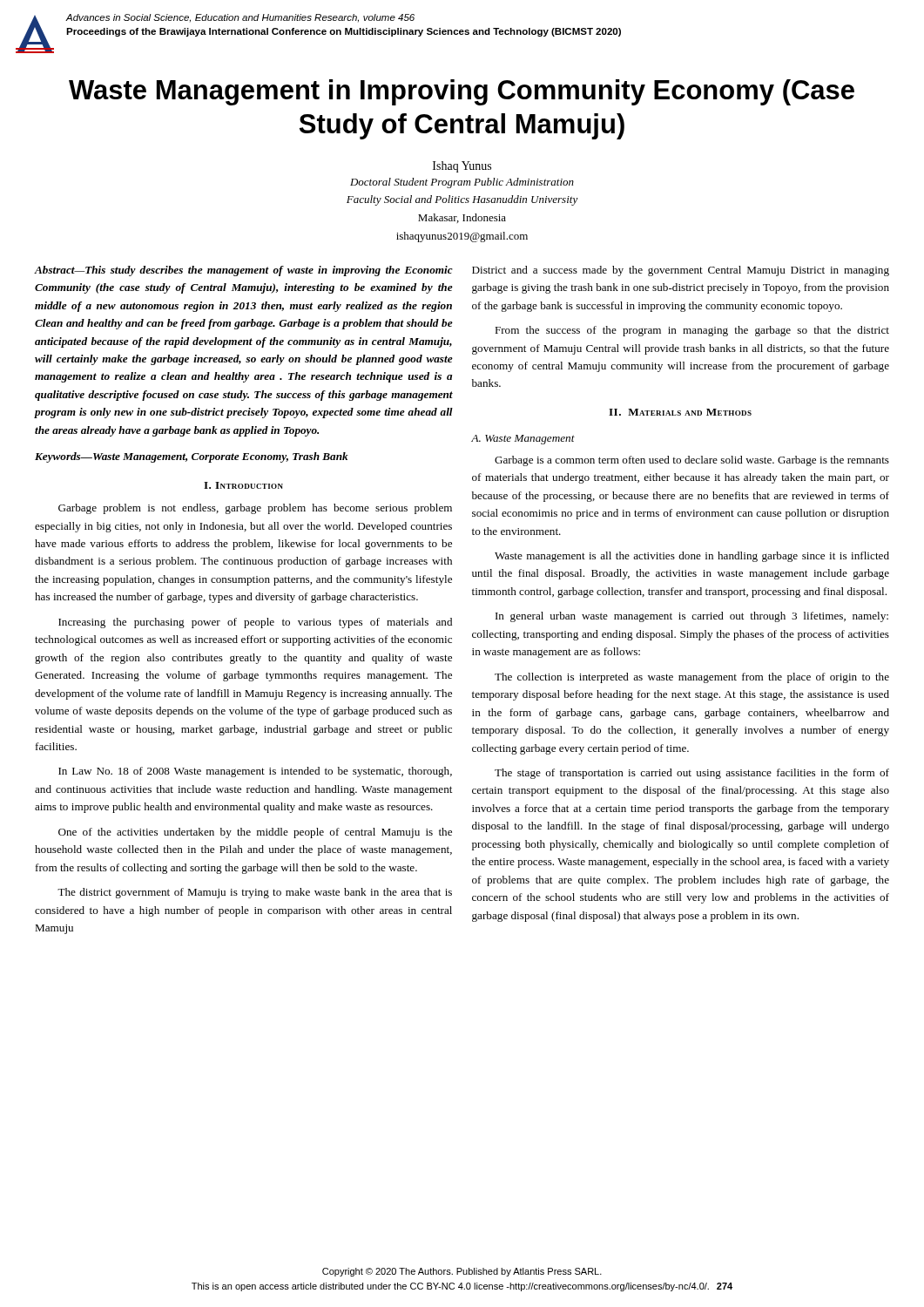Navigate to the block starting "II. Materials and Methods"
This screenshot has height=1307, width=924.
tap(680, 412)
